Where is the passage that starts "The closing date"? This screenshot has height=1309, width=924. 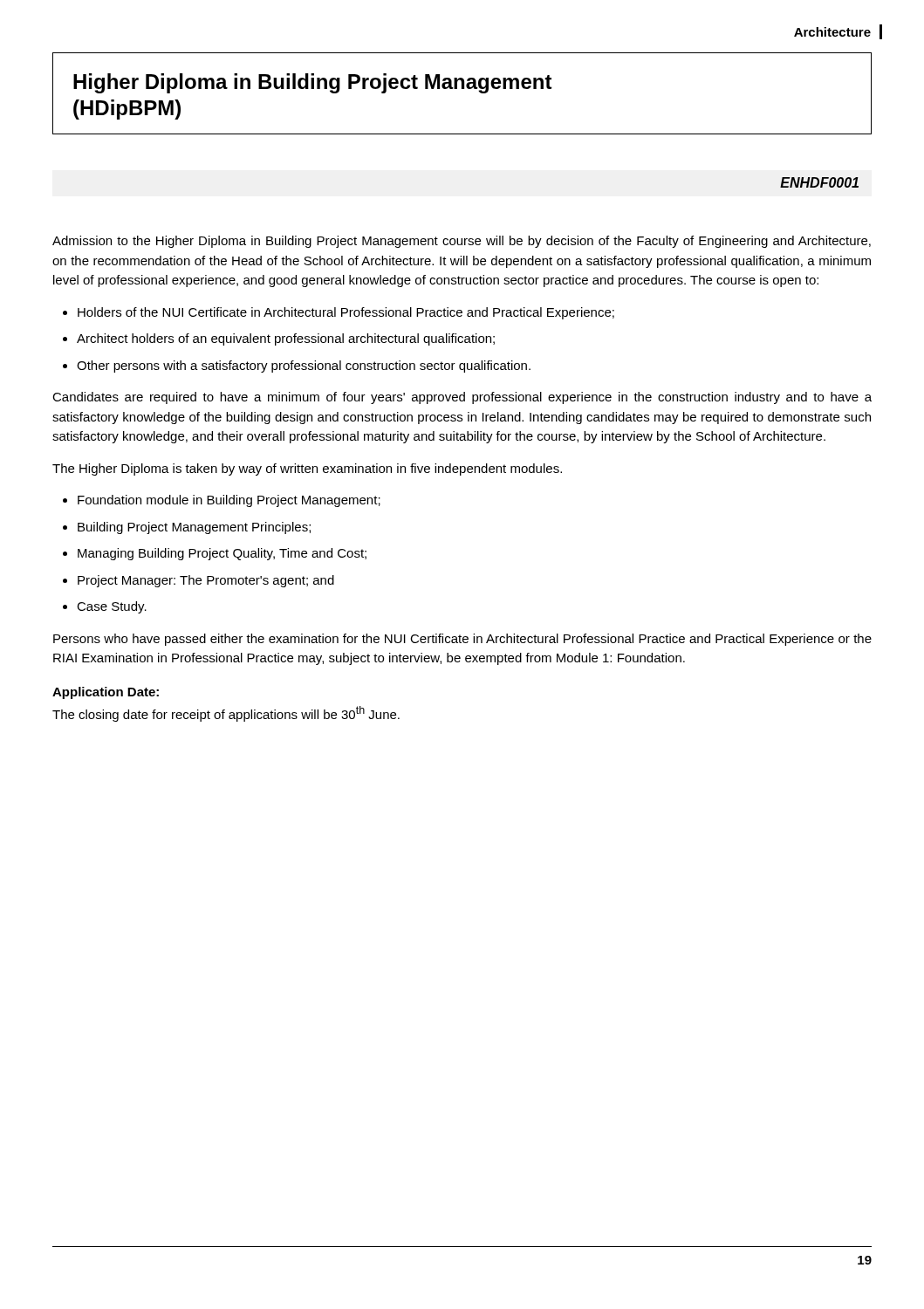point(226,714)
